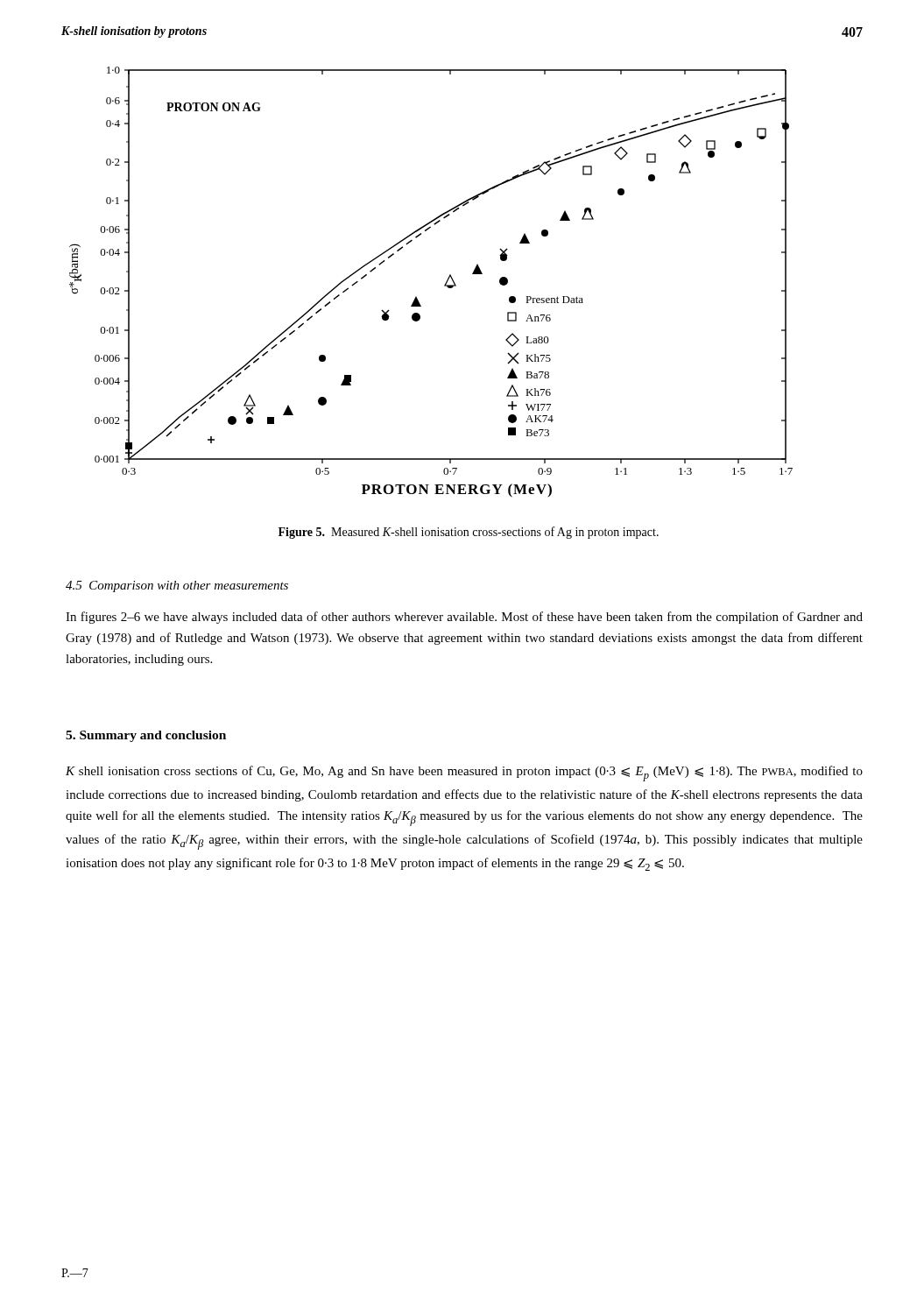This screenshot has width=924, height=1314.
Task: Point to the block beginning "In figures 2–6 we"
Action: (464, 638)
